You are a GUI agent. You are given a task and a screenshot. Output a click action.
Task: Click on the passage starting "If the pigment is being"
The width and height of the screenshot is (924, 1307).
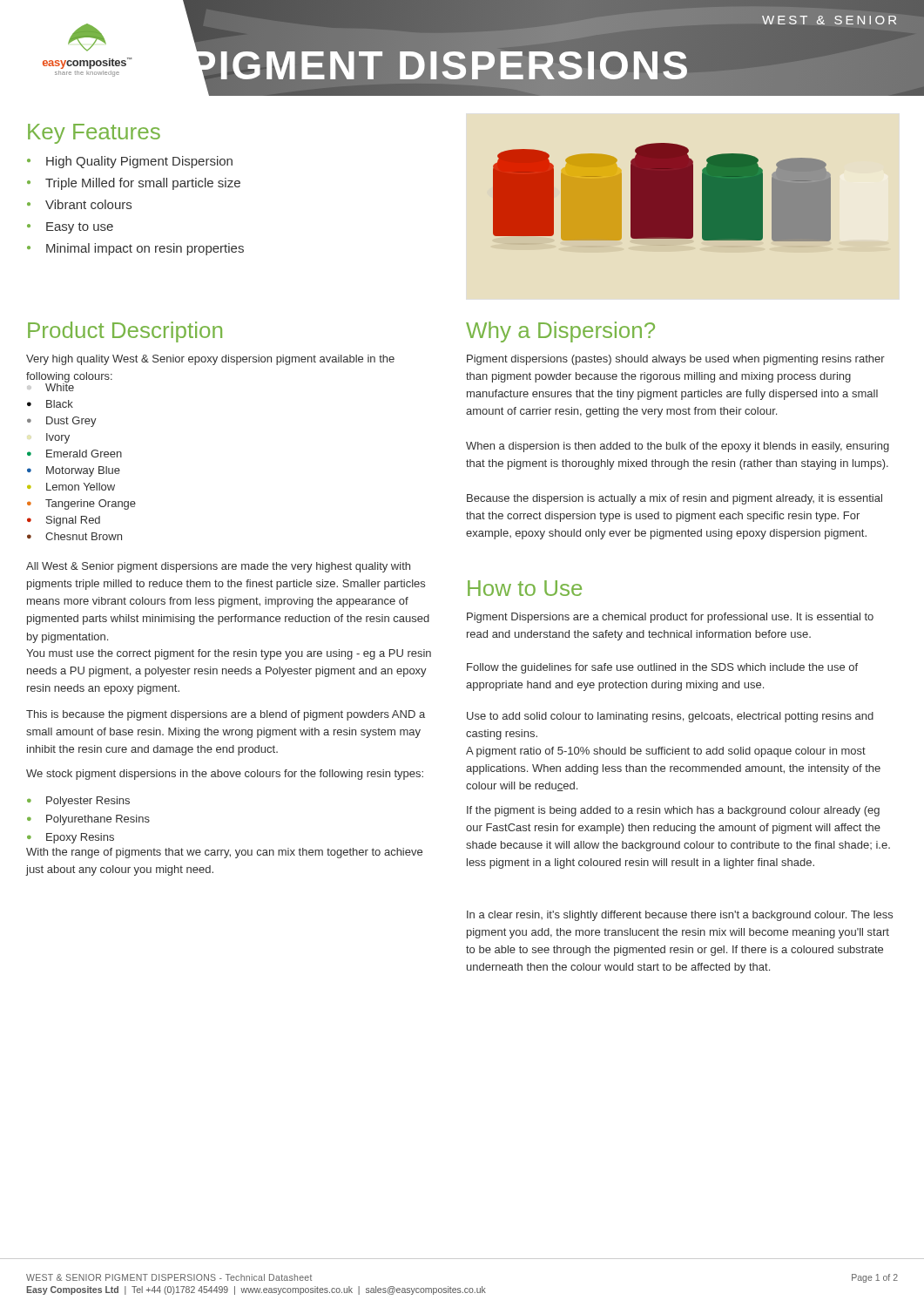678,836
